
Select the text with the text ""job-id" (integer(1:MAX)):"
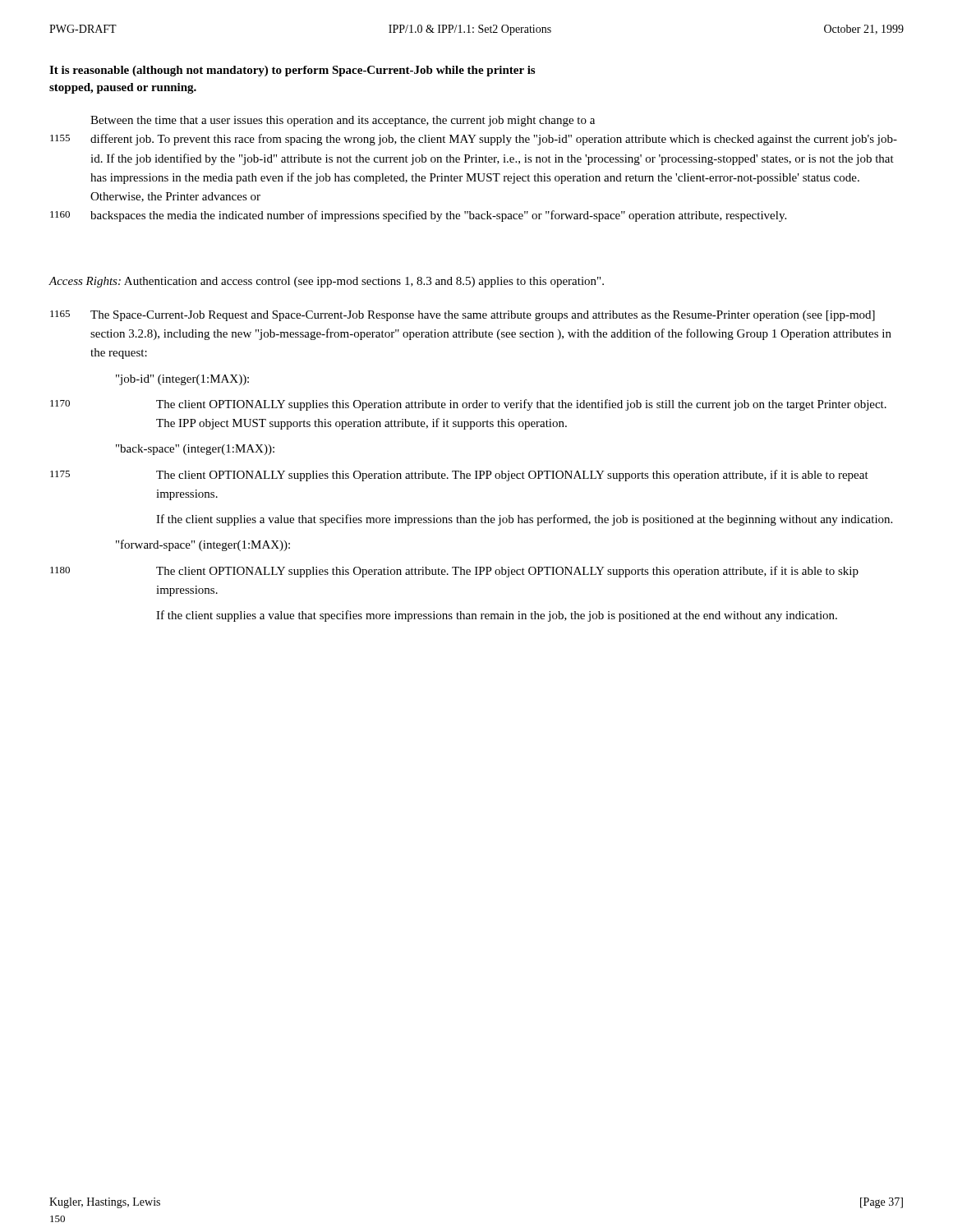pos(182,378)
